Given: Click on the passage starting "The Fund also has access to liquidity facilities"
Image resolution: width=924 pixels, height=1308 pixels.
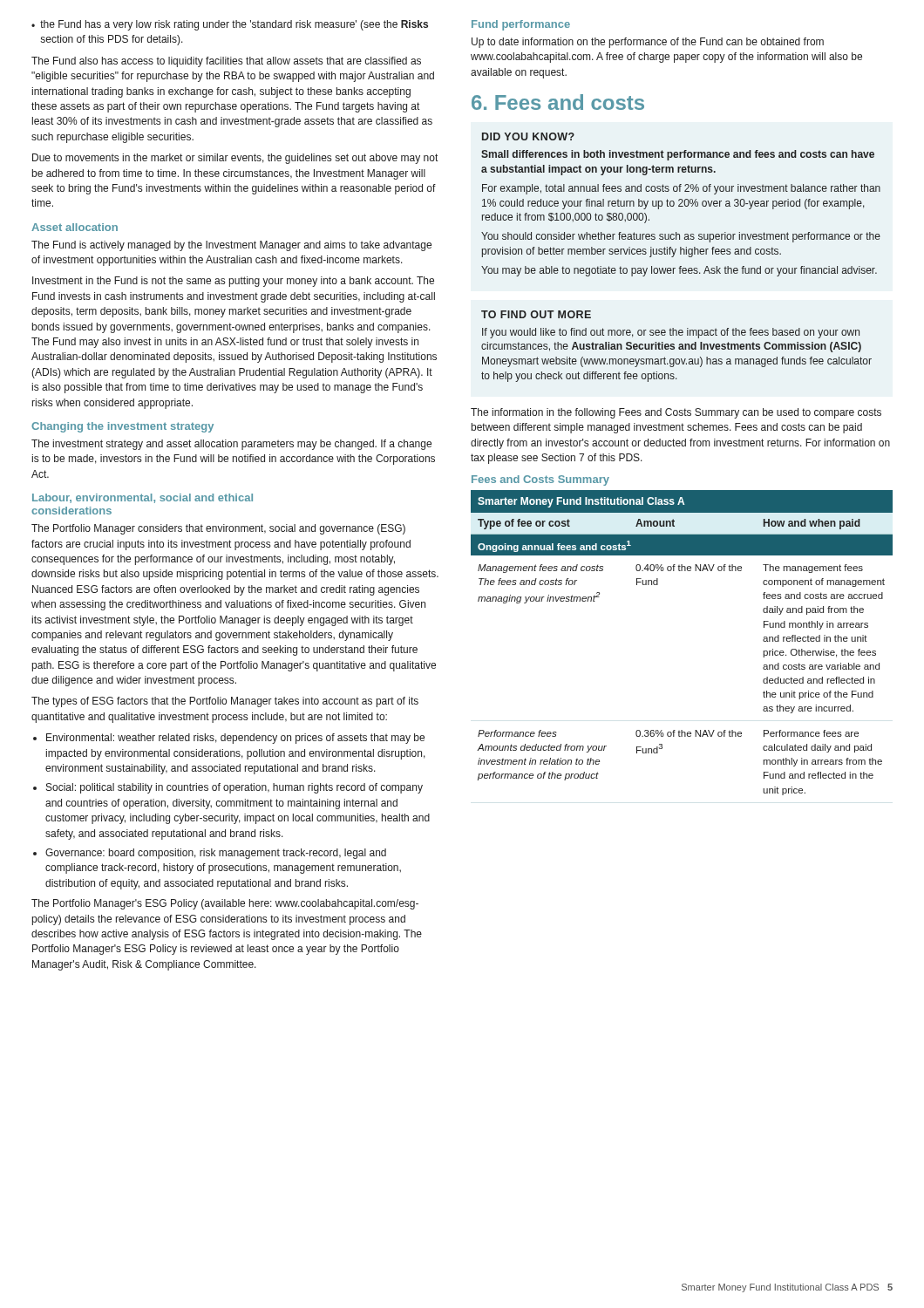Looking at the screenshot, I should [x=235, y=133].
